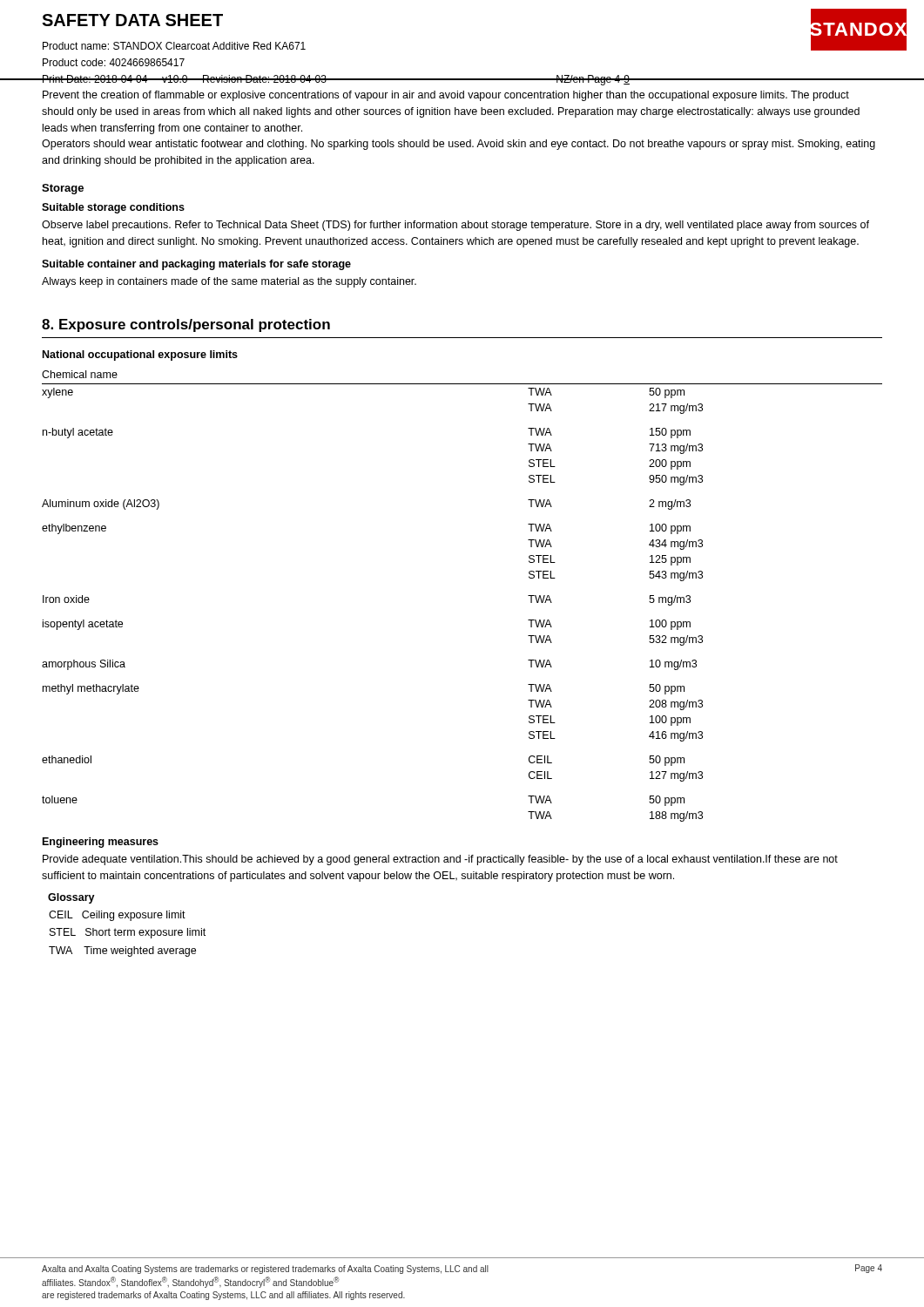The height and width of the screenshot is (1307, 924).
Task: Locate the section header with the text "Suitable storage conditions"
Action: click(113, 207)
